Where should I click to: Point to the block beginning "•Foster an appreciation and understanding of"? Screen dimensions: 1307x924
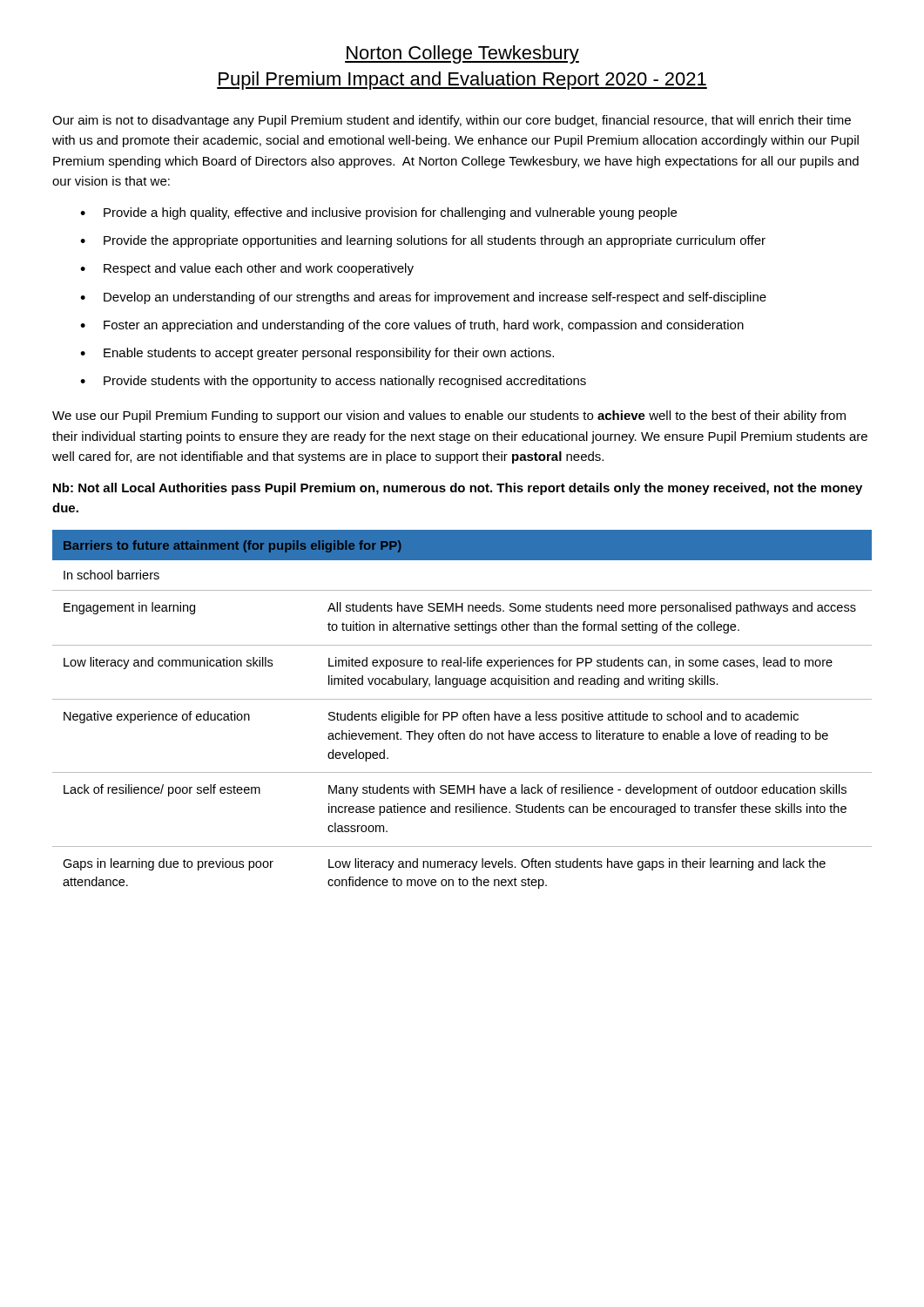pyautogui.click(x=412, y=326)
